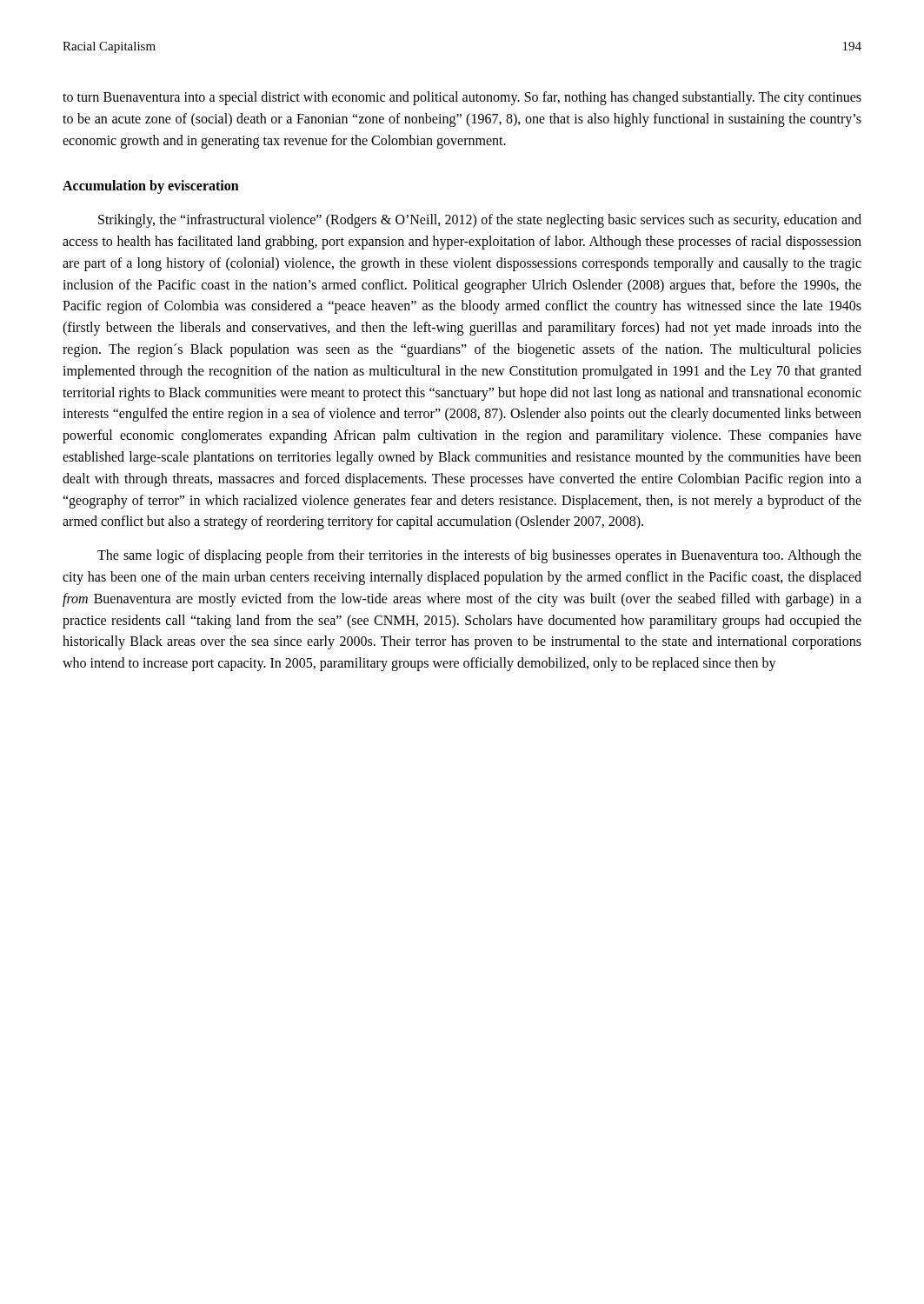This screenshot has width=924, height=1304.
Task: Locate the block of text that opens with "The same logic of displacing people from their"
Action: click(x=462, y=609)
